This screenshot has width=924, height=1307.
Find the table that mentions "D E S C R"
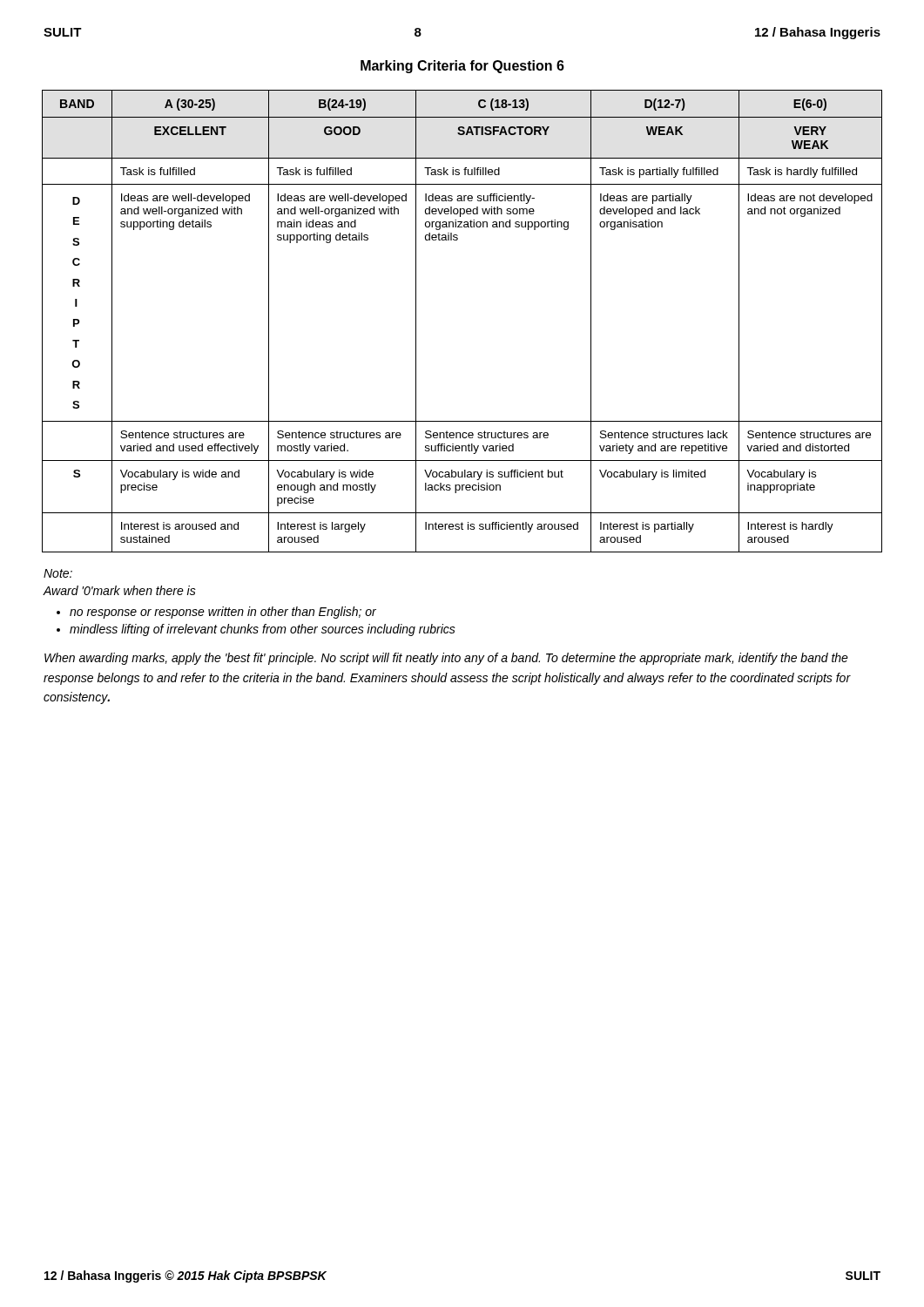click(462, 321)
